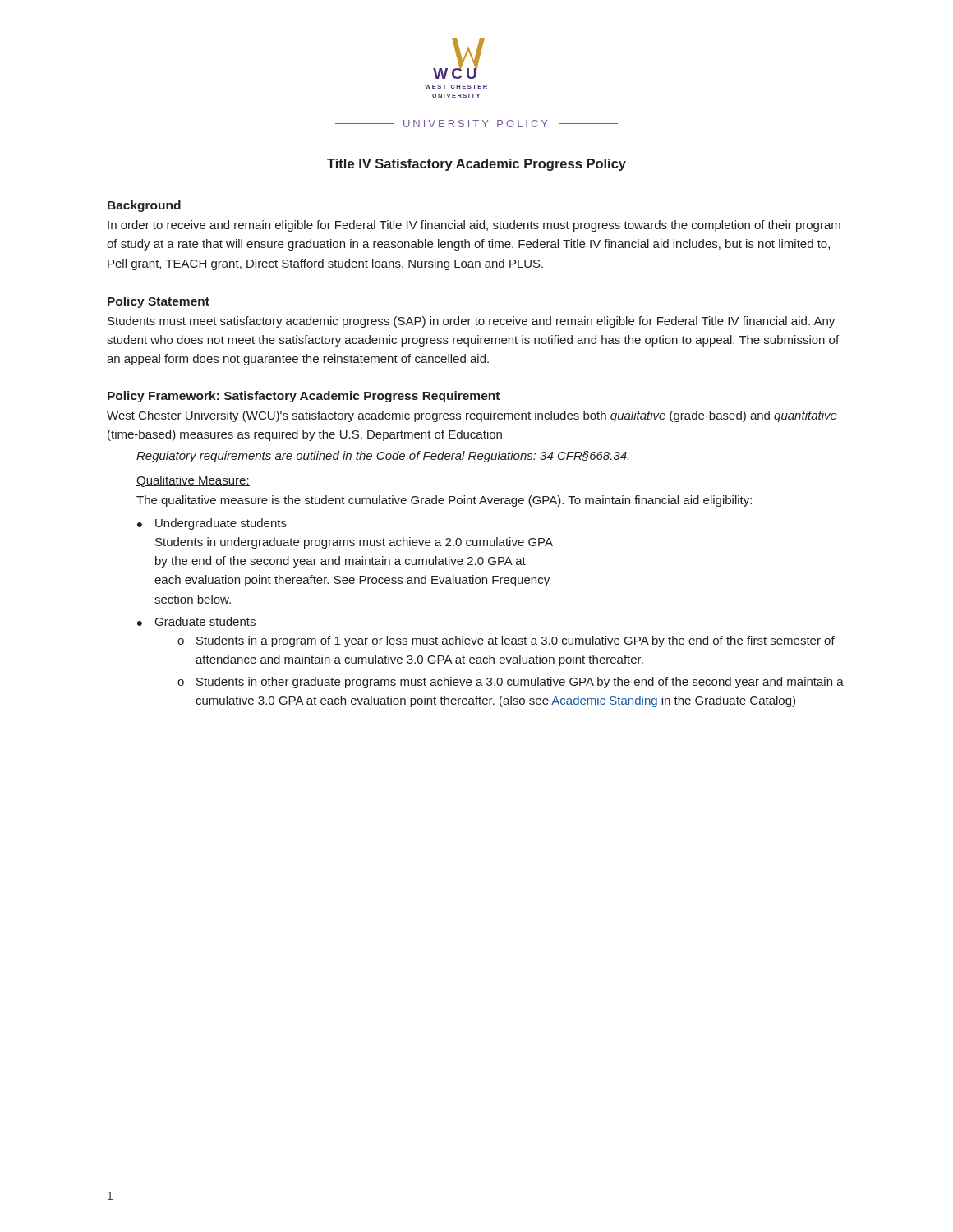Select the logo
Screen dimensions: 1232x953
tap(476, 53)
